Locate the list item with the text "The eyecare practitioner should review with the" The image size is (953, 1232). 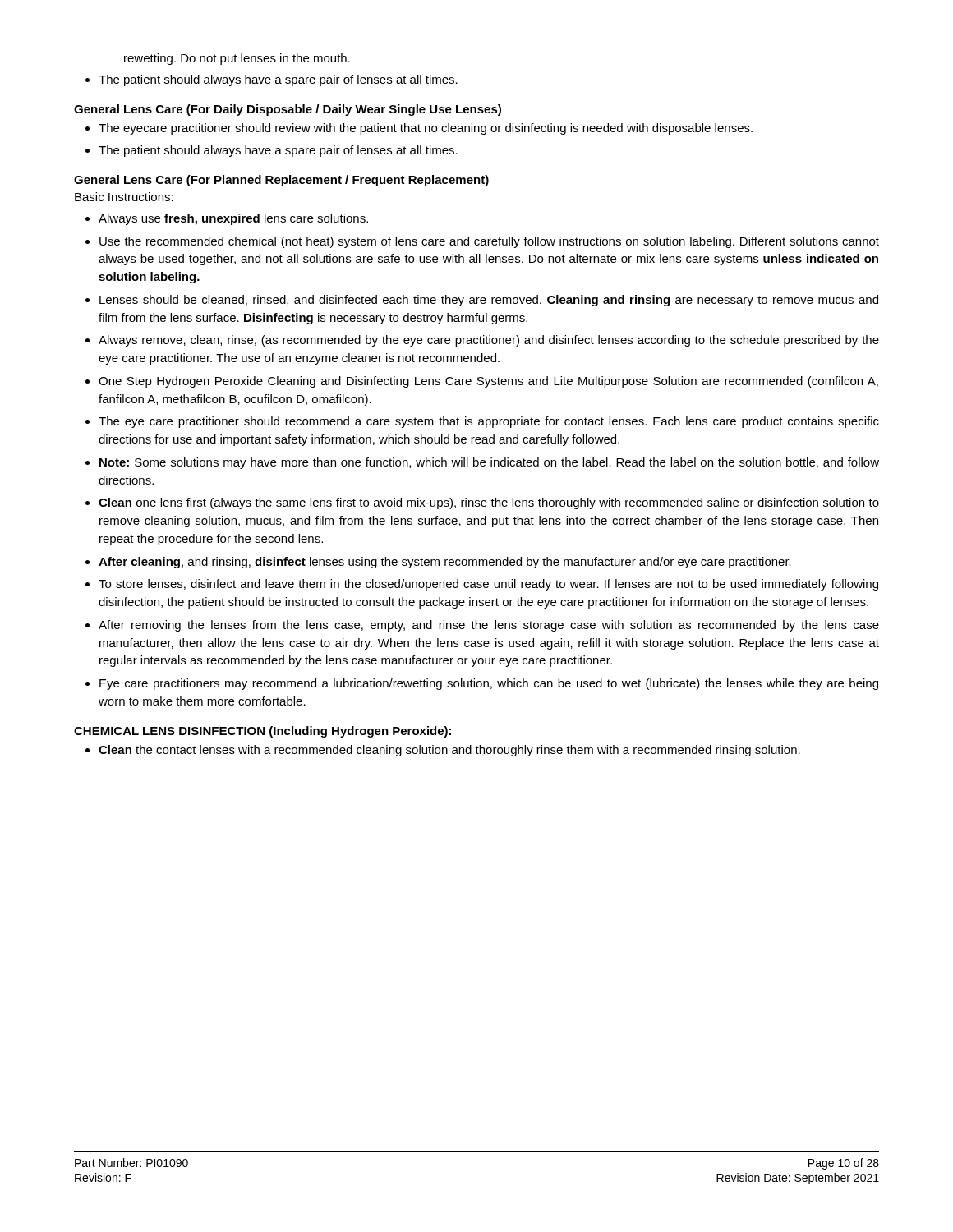489,128
